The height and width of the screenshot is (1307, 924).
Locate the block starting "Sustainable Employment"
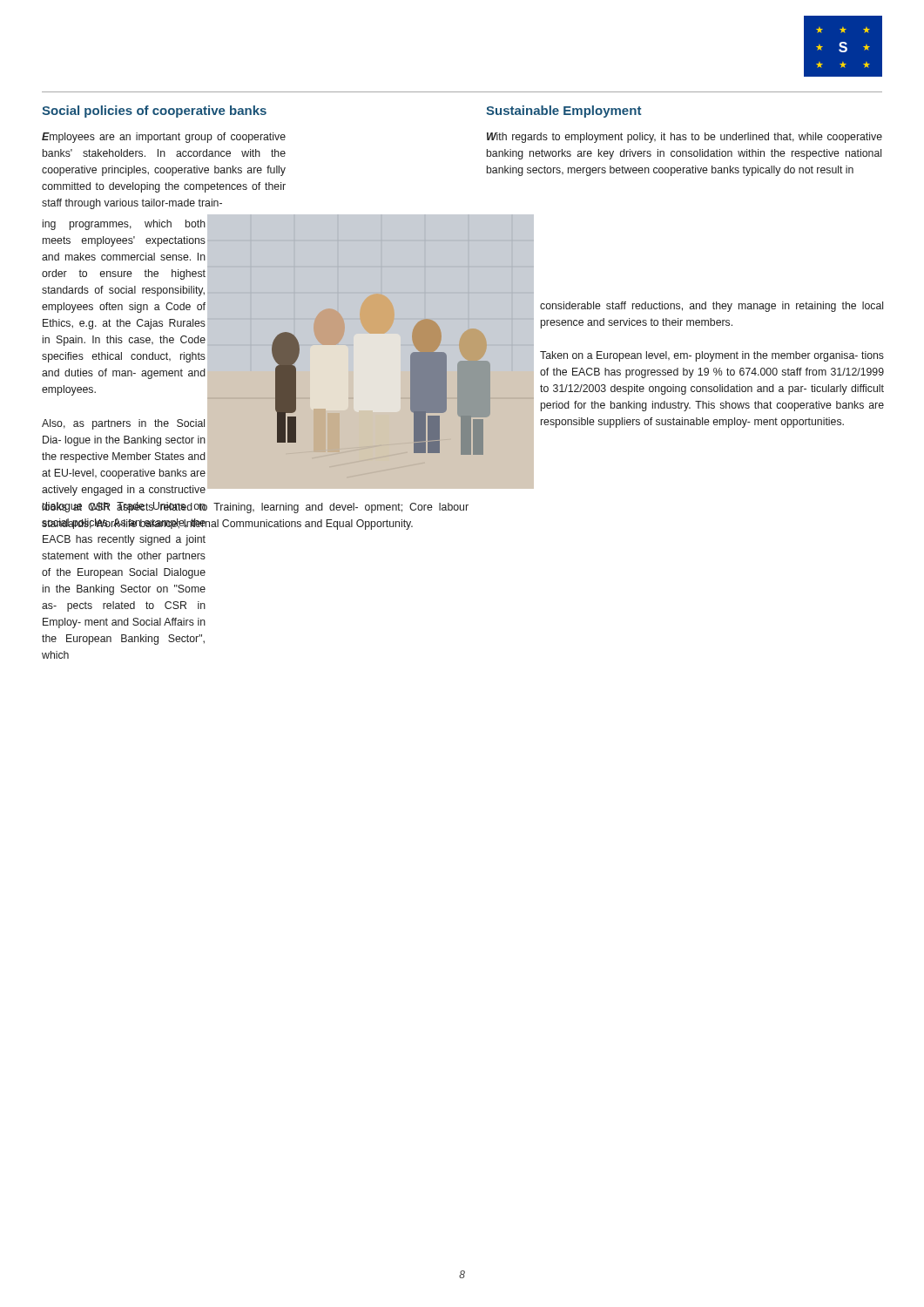(x=564, y=110)
